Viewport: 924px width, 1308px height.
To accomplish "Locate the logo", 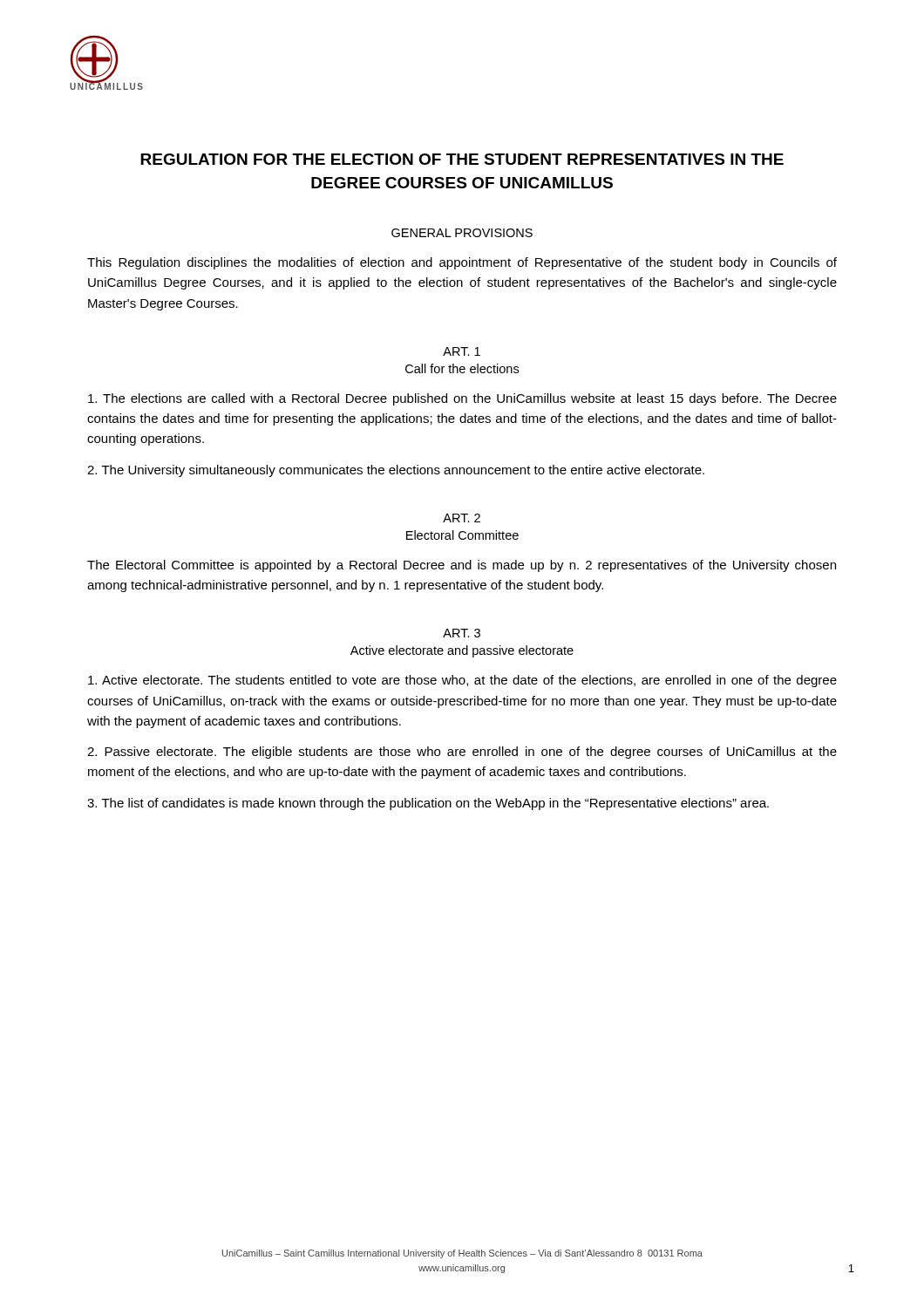I will pos(118,65).
